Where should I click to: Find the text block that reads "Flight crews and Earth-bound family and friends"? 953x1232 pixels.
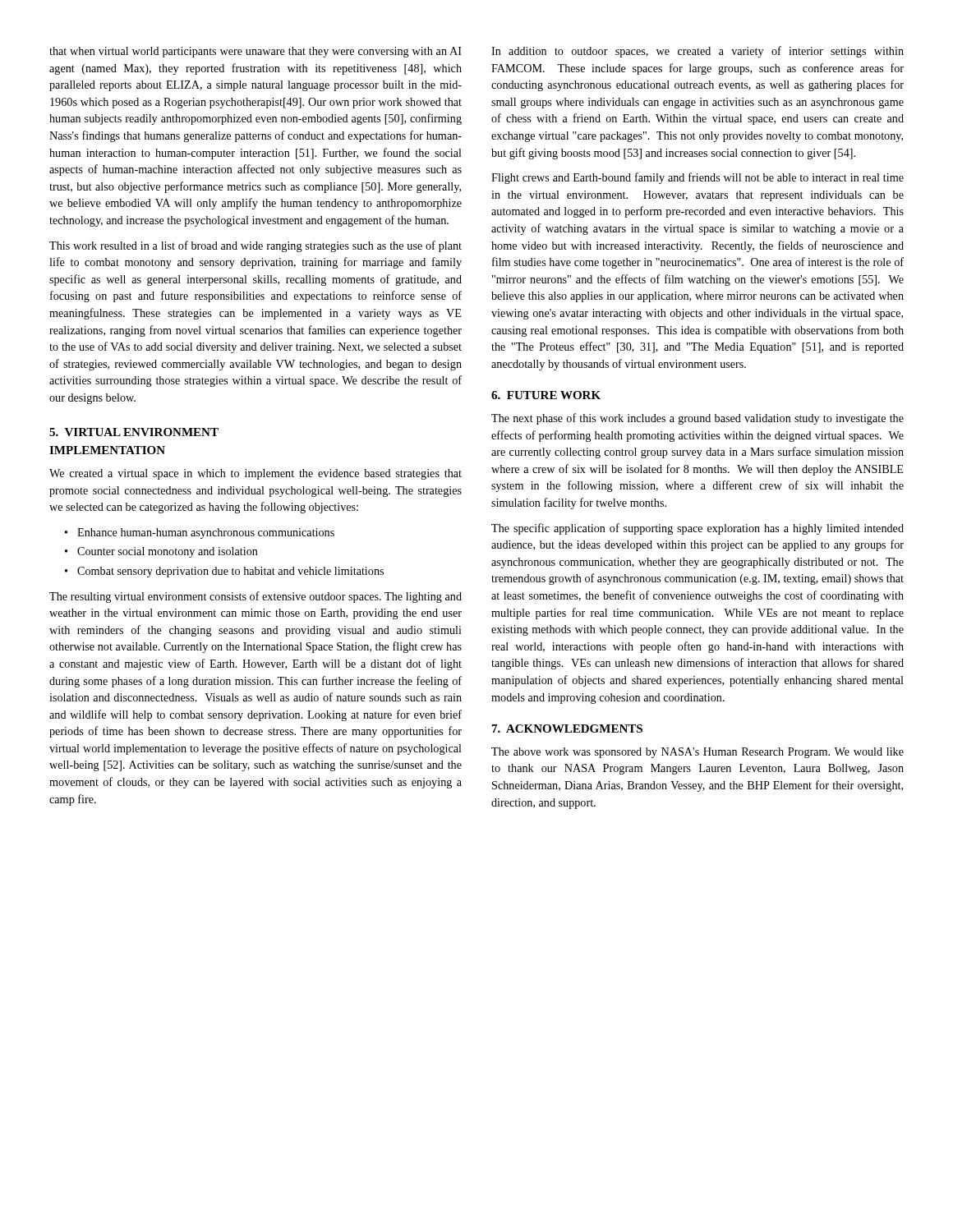click(x=698, y=271)
